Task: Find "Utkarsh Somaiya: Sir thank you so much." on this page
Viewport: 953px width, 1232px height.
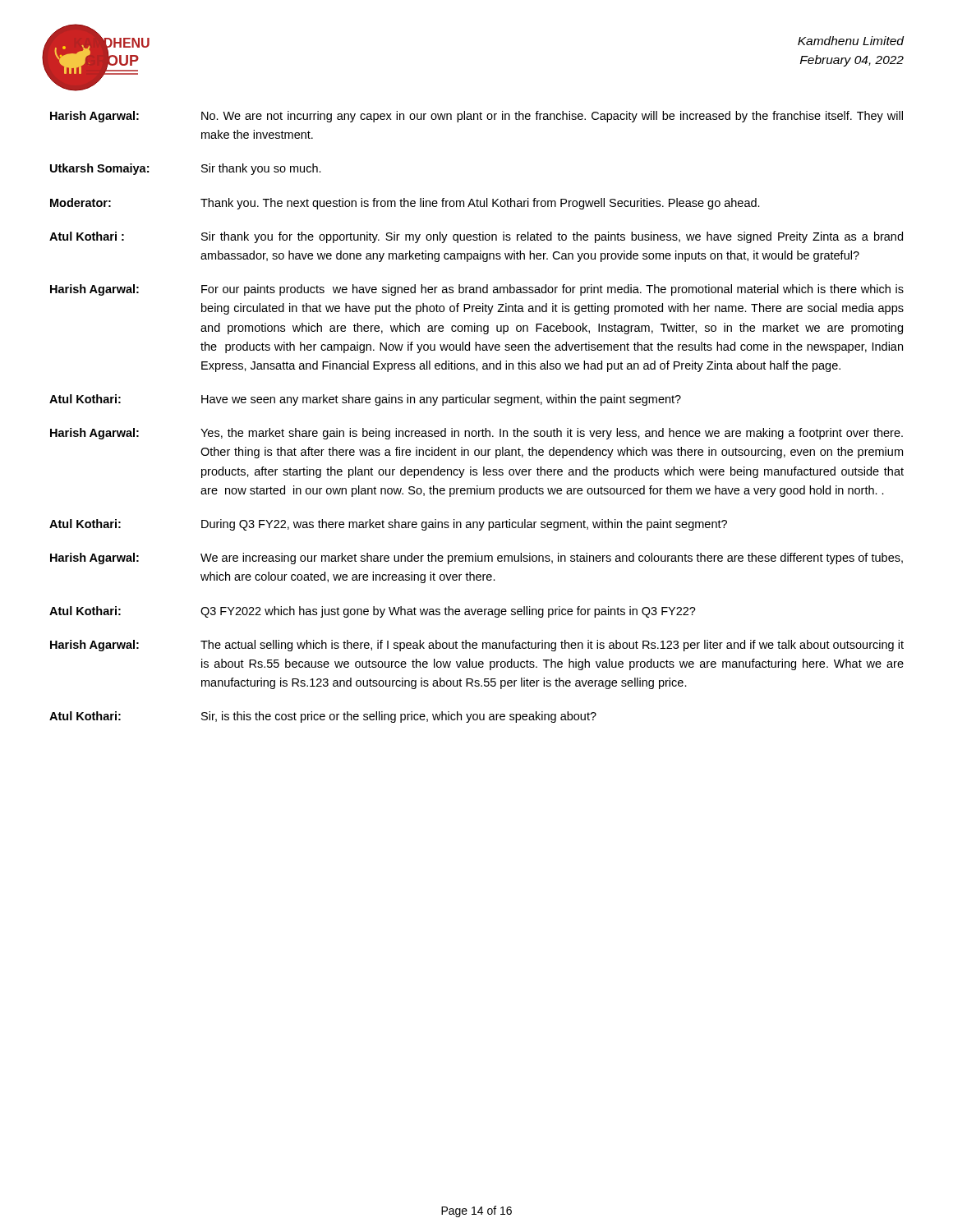Action: [101, 169]
